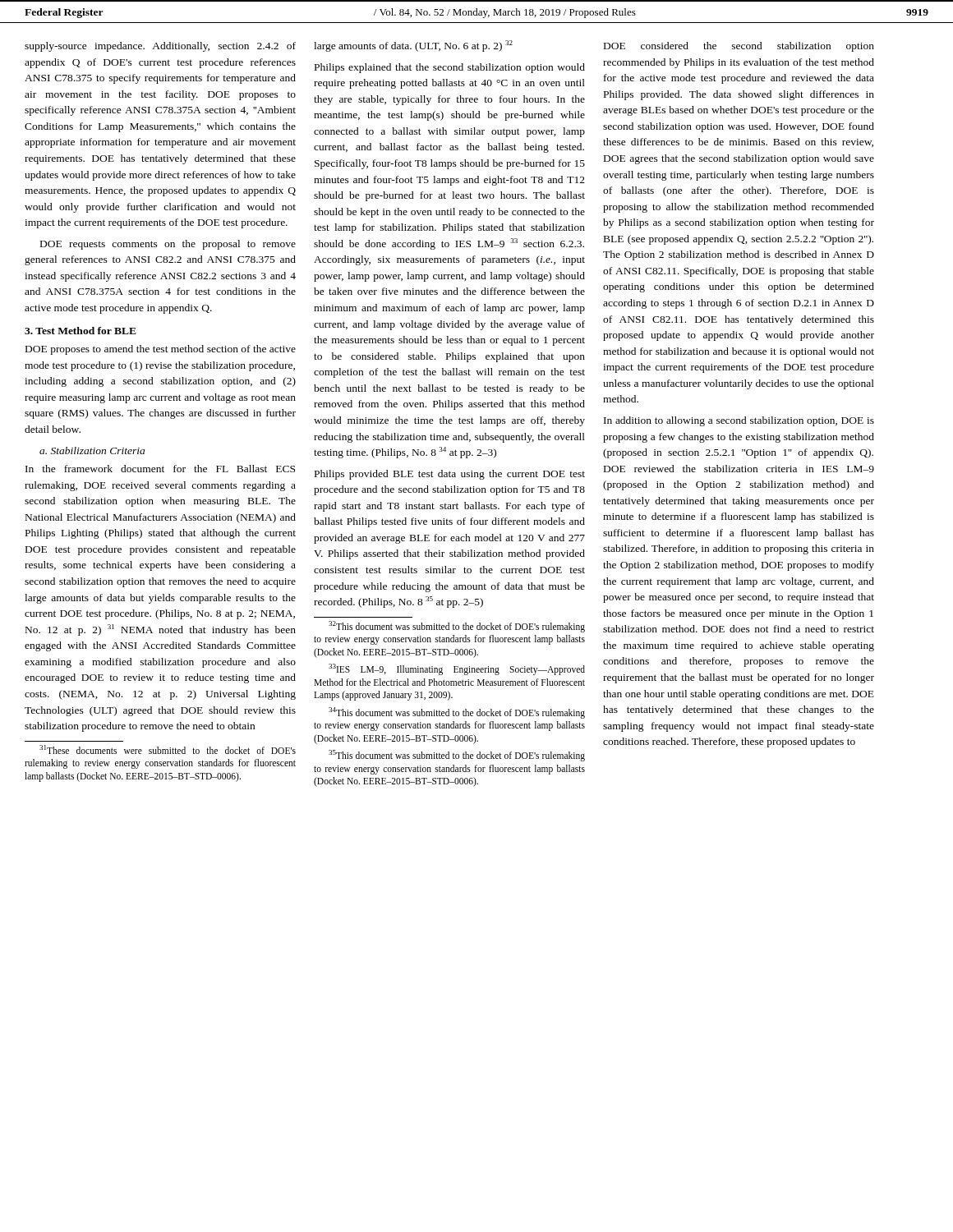Navigate to the block starting "large amounts of data."
953x1232 pixels.
point(449,324)
